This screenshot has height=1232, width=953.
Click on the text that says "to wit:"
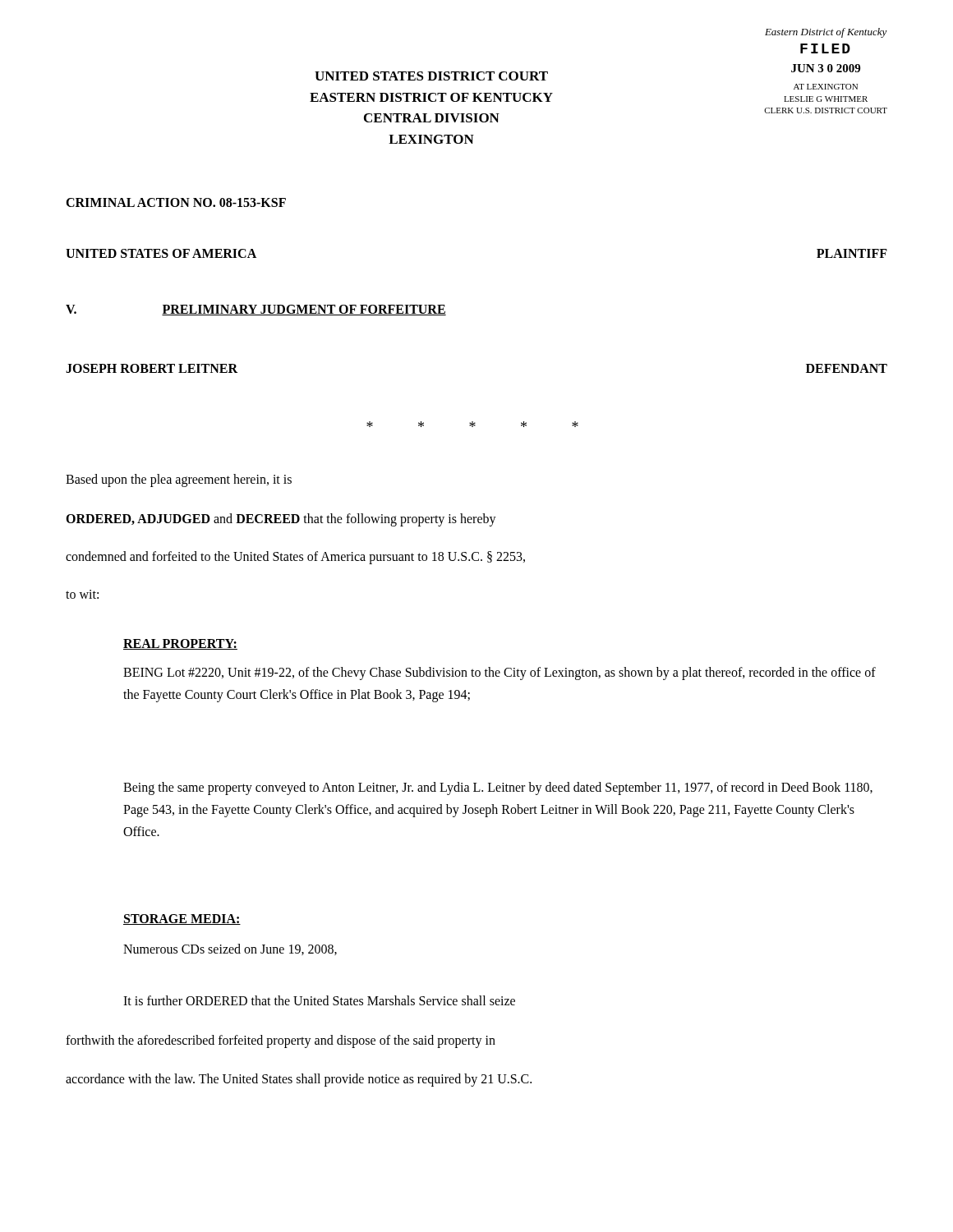pyautogui.click(x=83, y=594)
